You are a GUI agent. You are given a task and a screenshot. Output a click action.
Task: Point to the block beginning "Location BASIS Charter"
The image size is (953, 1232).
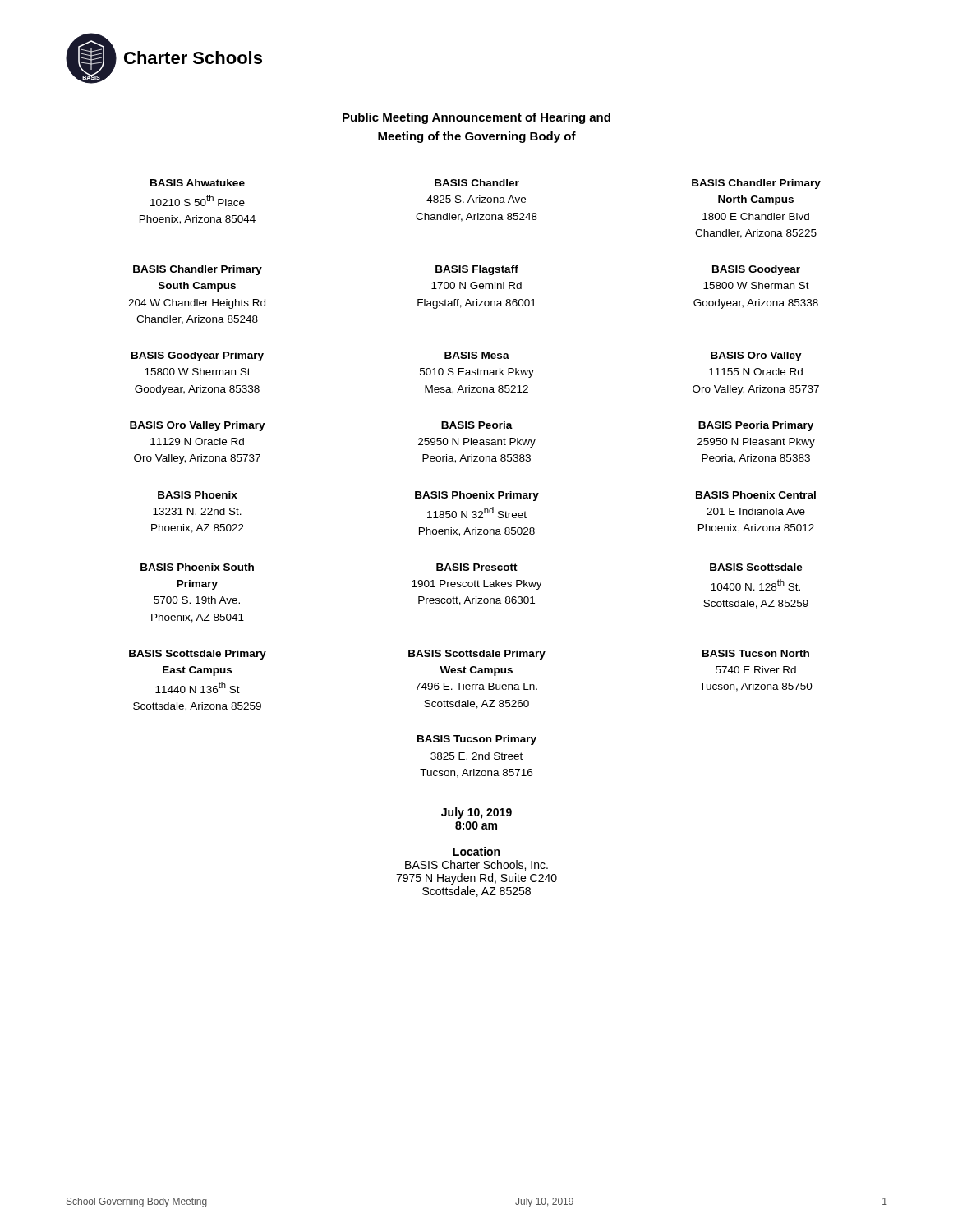(x=476, y=871)
